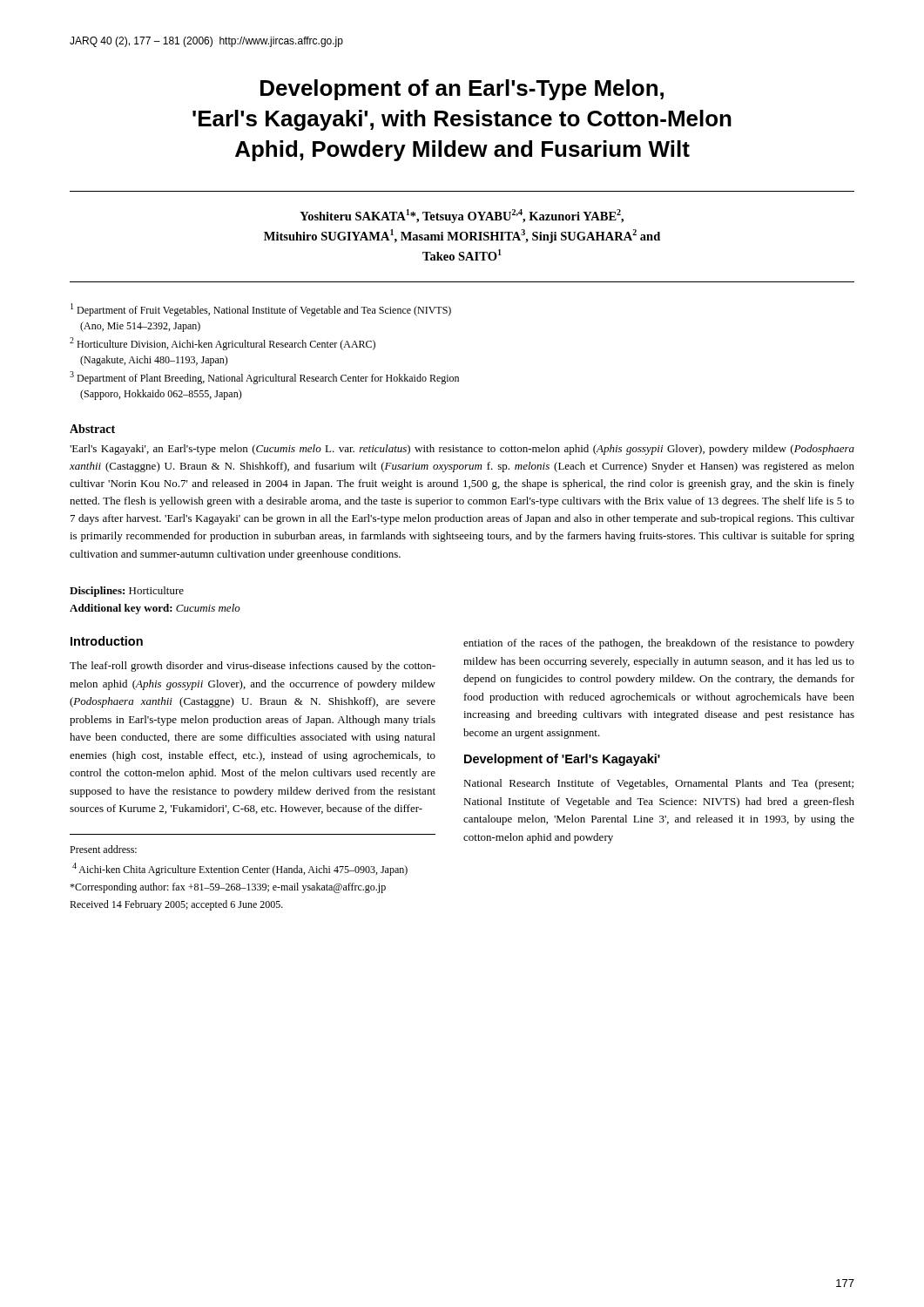Navigate to the passage starting "3 Department of Plant Breeding,"

[x=462, y=385]
